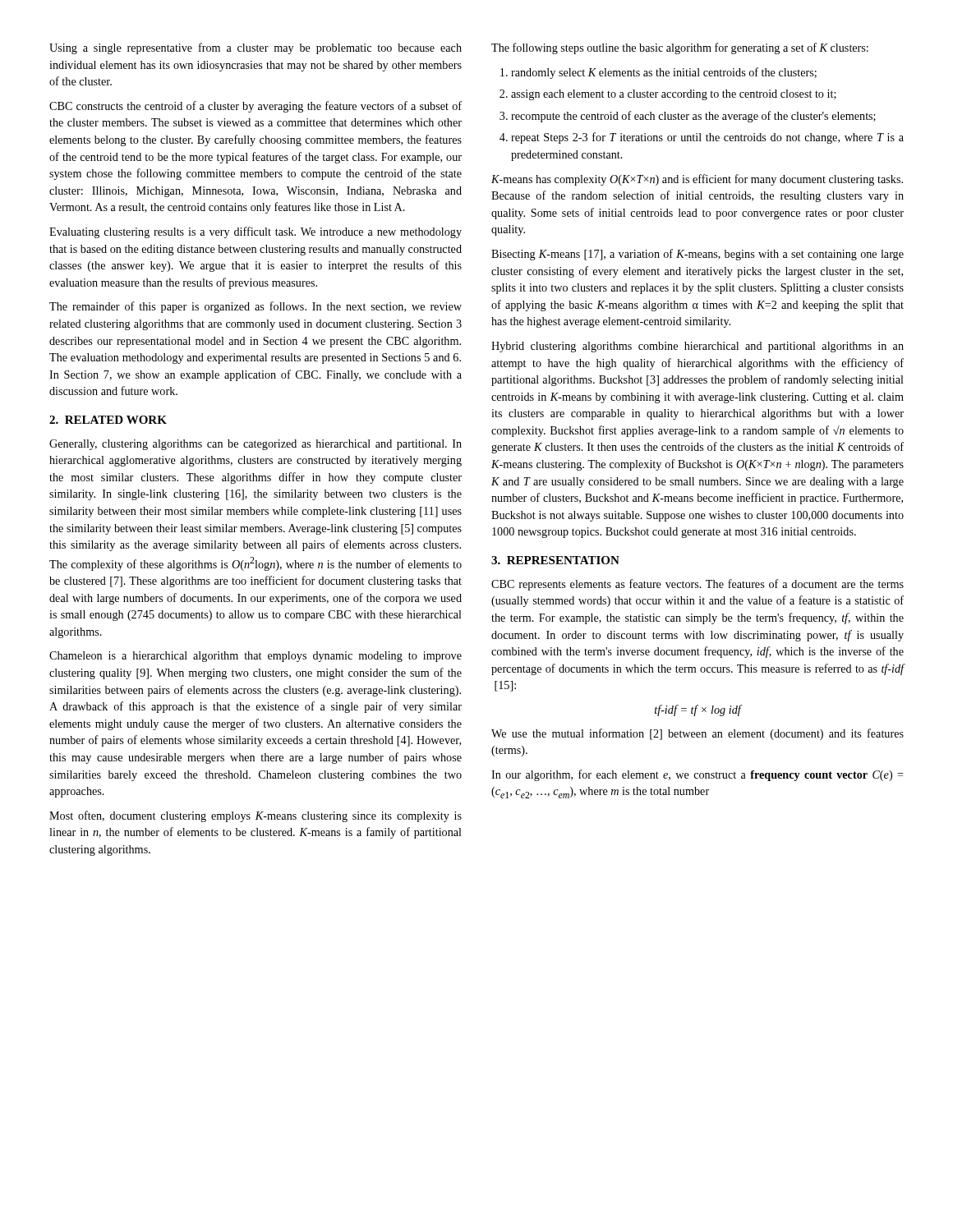Find the region starting "3. REPRESENTATION"
Image resolution: width=953 pixels, height=1232 pixels.
point(555,560)
